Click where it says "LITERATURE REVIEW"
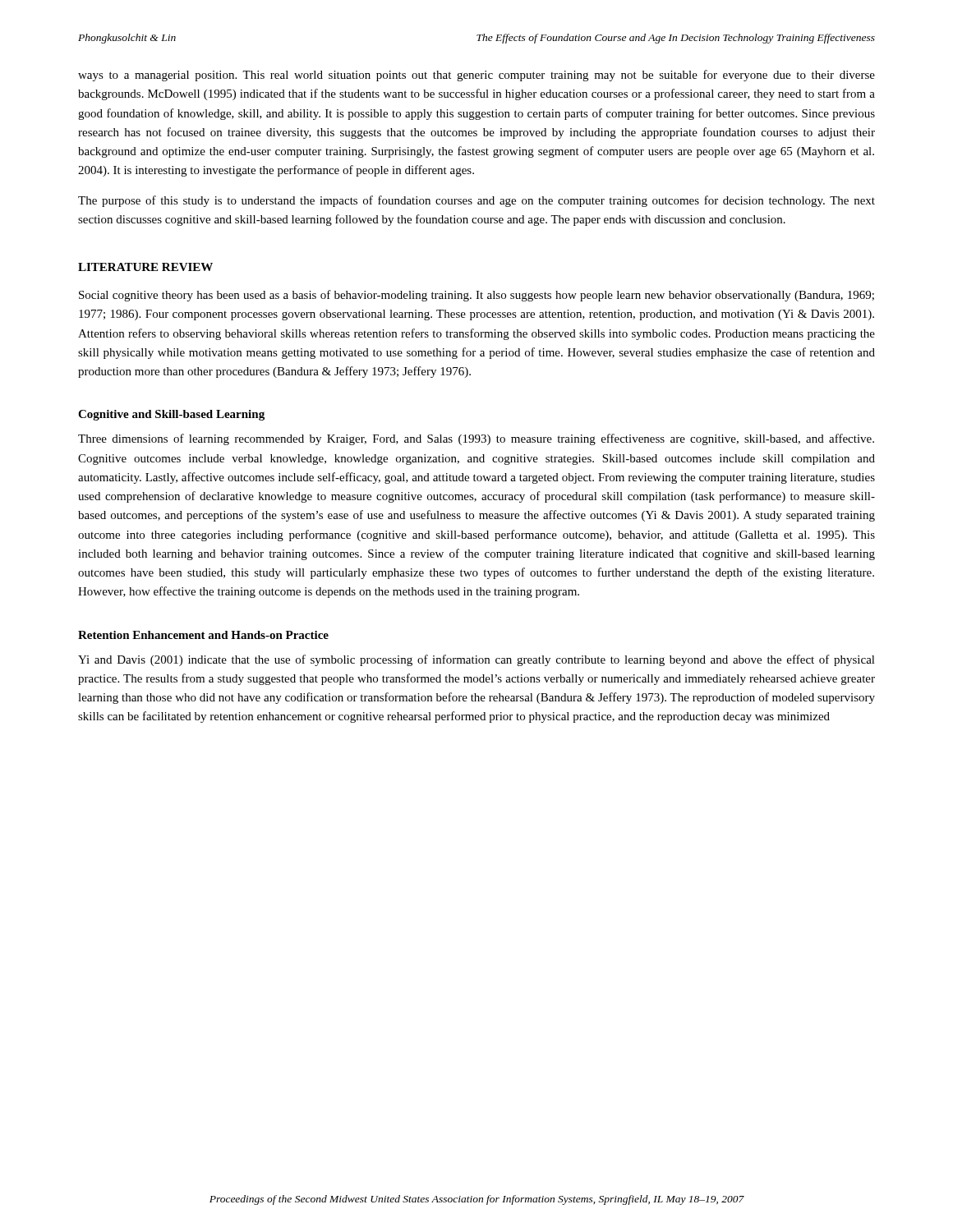The width and height of the screenshot is (953, 1232). coord(146,267)
